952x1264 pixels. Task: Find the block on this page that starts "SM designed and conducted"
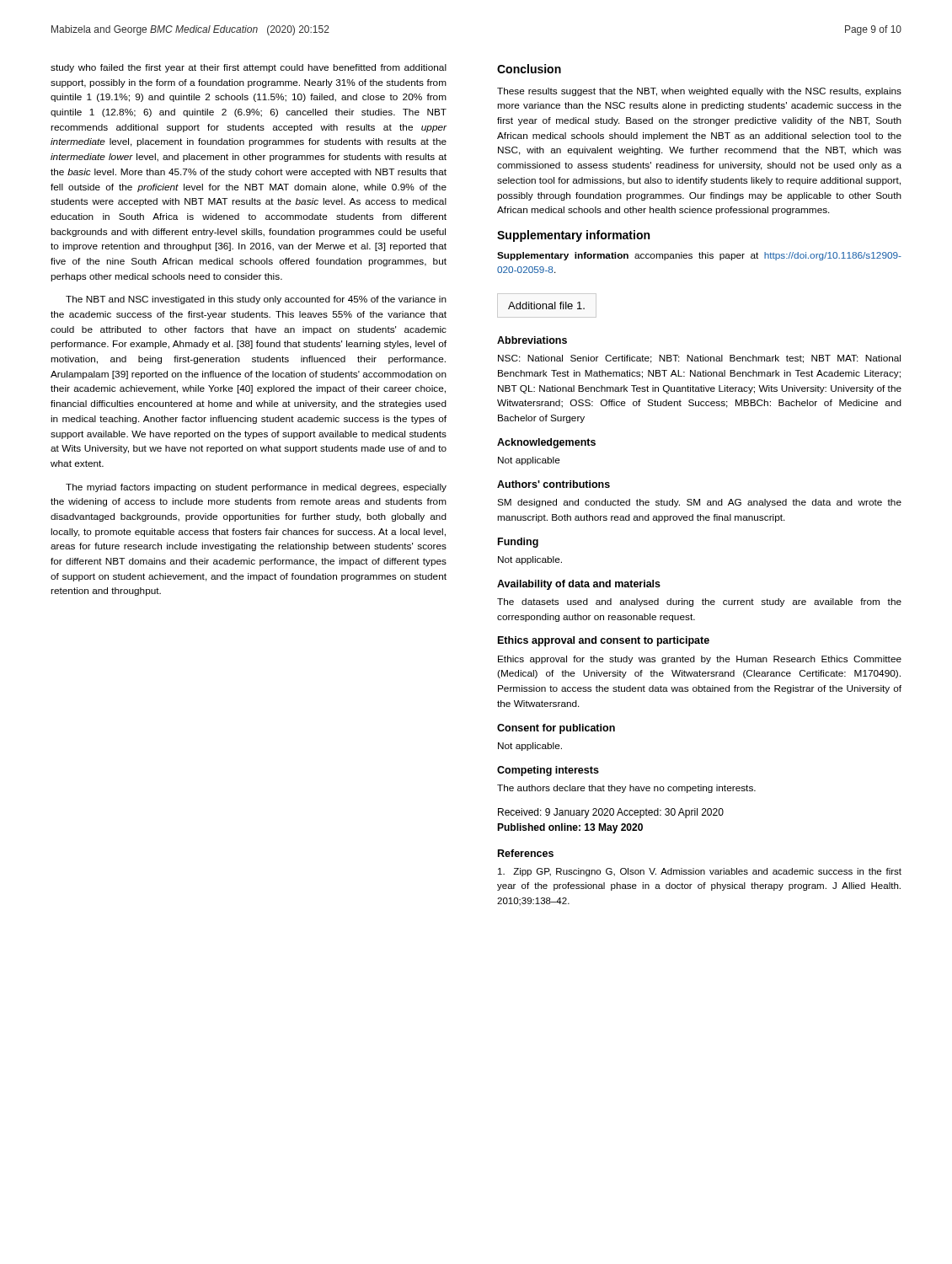[x=699, y=511]
